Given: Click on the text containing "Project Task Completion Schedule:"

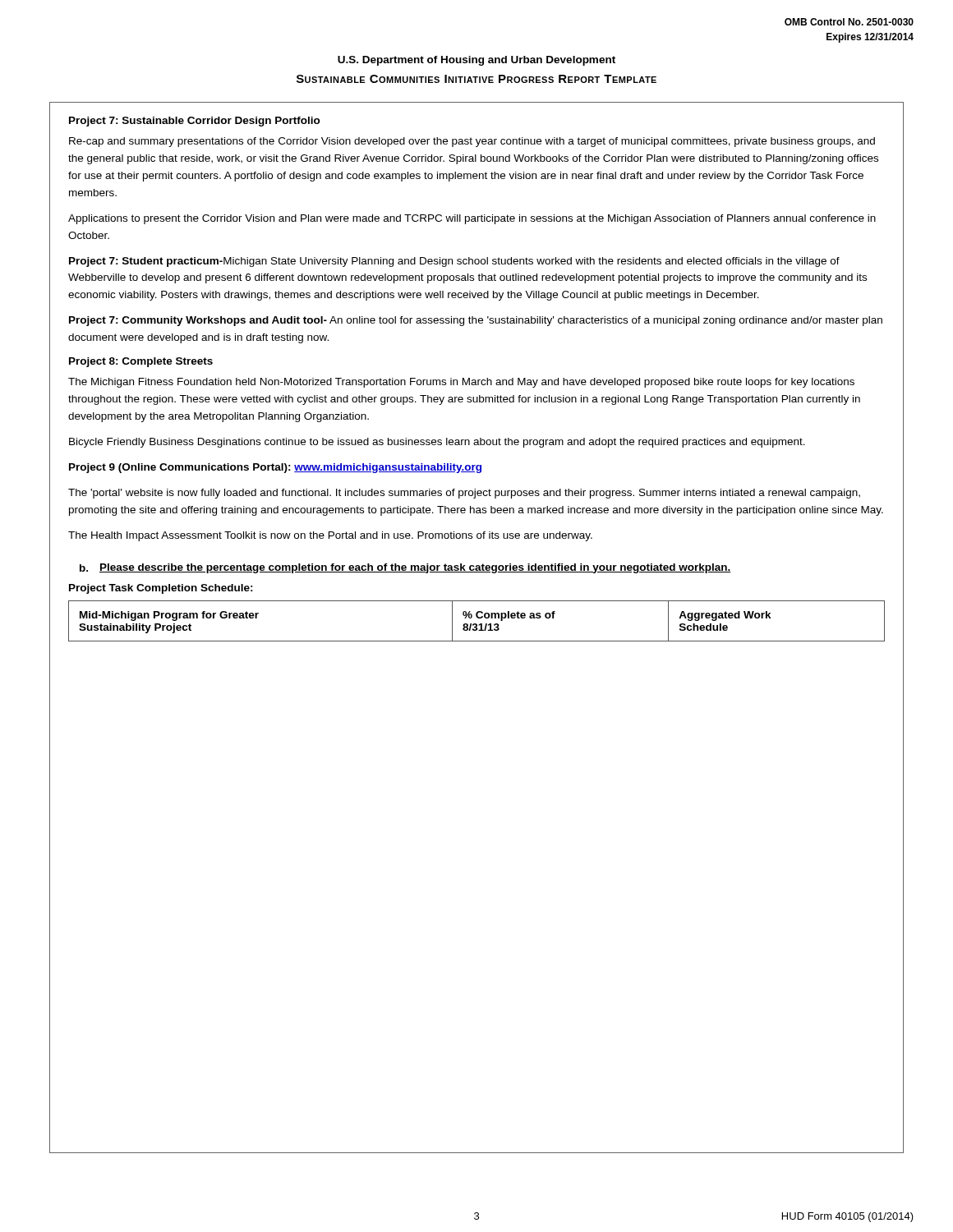Looking at the screenshot, I should pos(161,587).
